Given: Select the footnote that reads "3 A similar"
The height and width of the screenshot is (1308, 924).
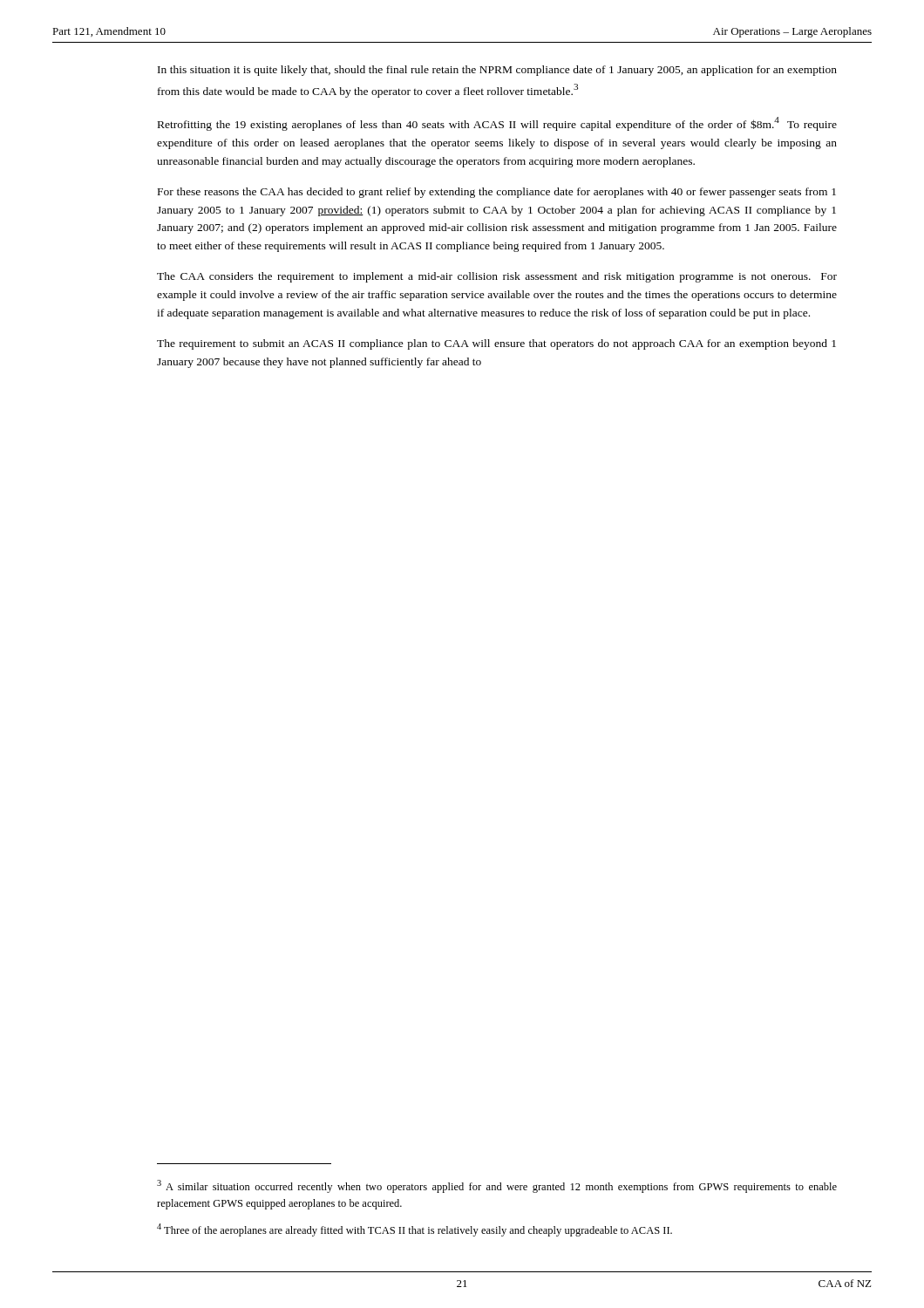Looking at the screenshot, I should tap(497, 1194).
